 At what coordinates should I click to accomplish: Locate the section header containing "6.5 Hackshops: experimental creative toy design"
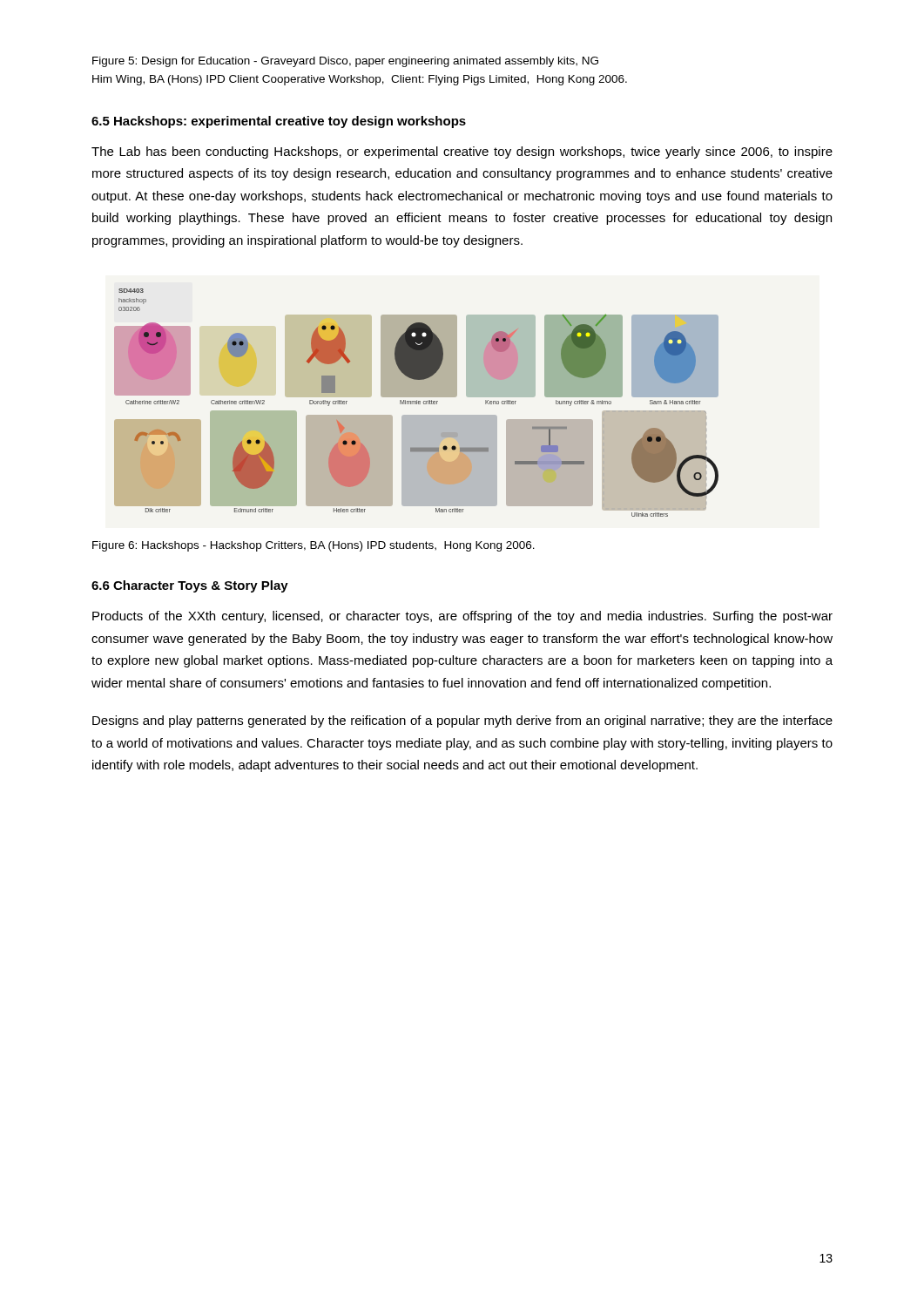click(279, 121)
